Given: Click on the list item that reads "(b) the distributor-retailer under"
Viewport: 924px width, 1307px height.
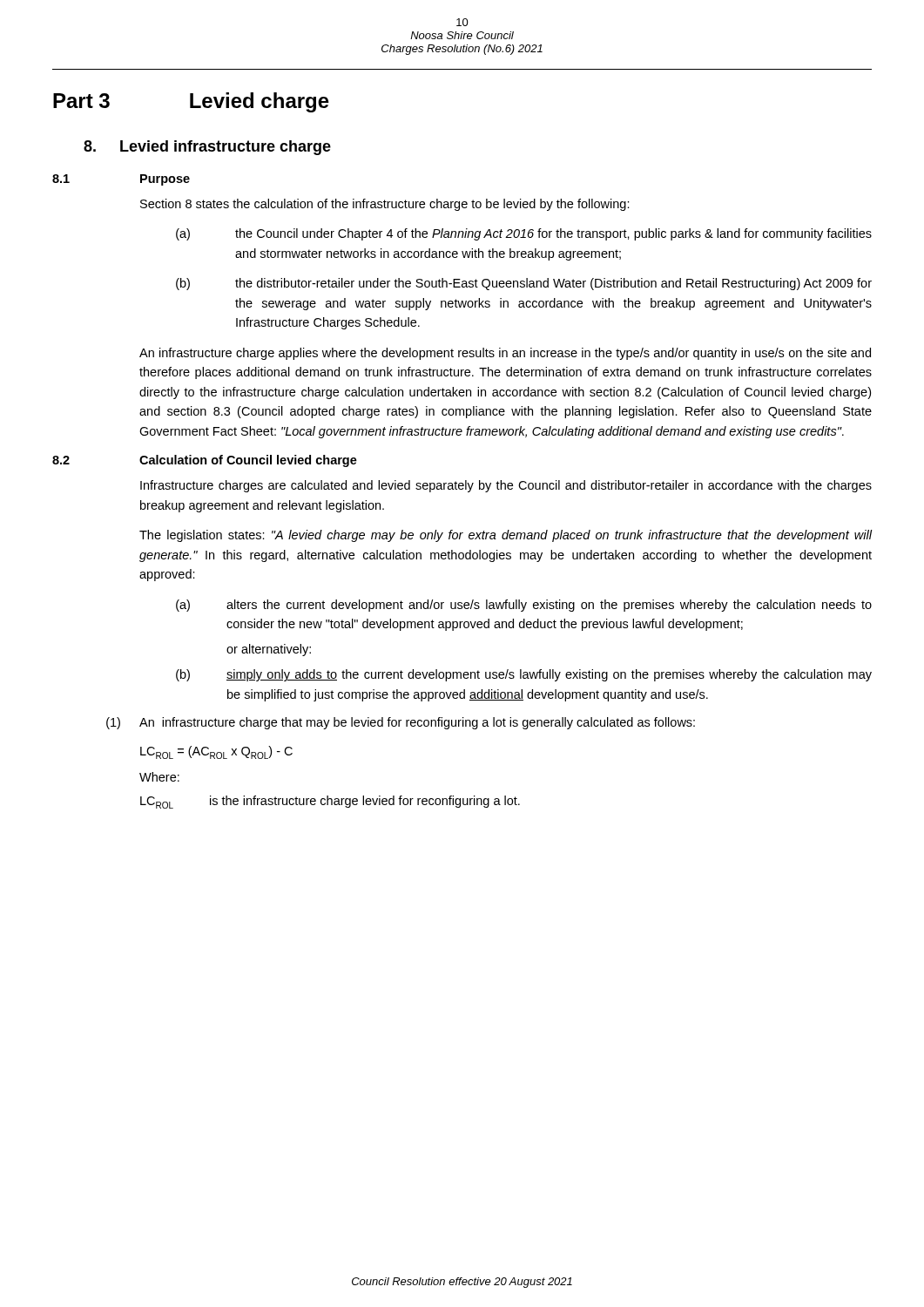Looking at the screenshot, I should tap(506, 303).
